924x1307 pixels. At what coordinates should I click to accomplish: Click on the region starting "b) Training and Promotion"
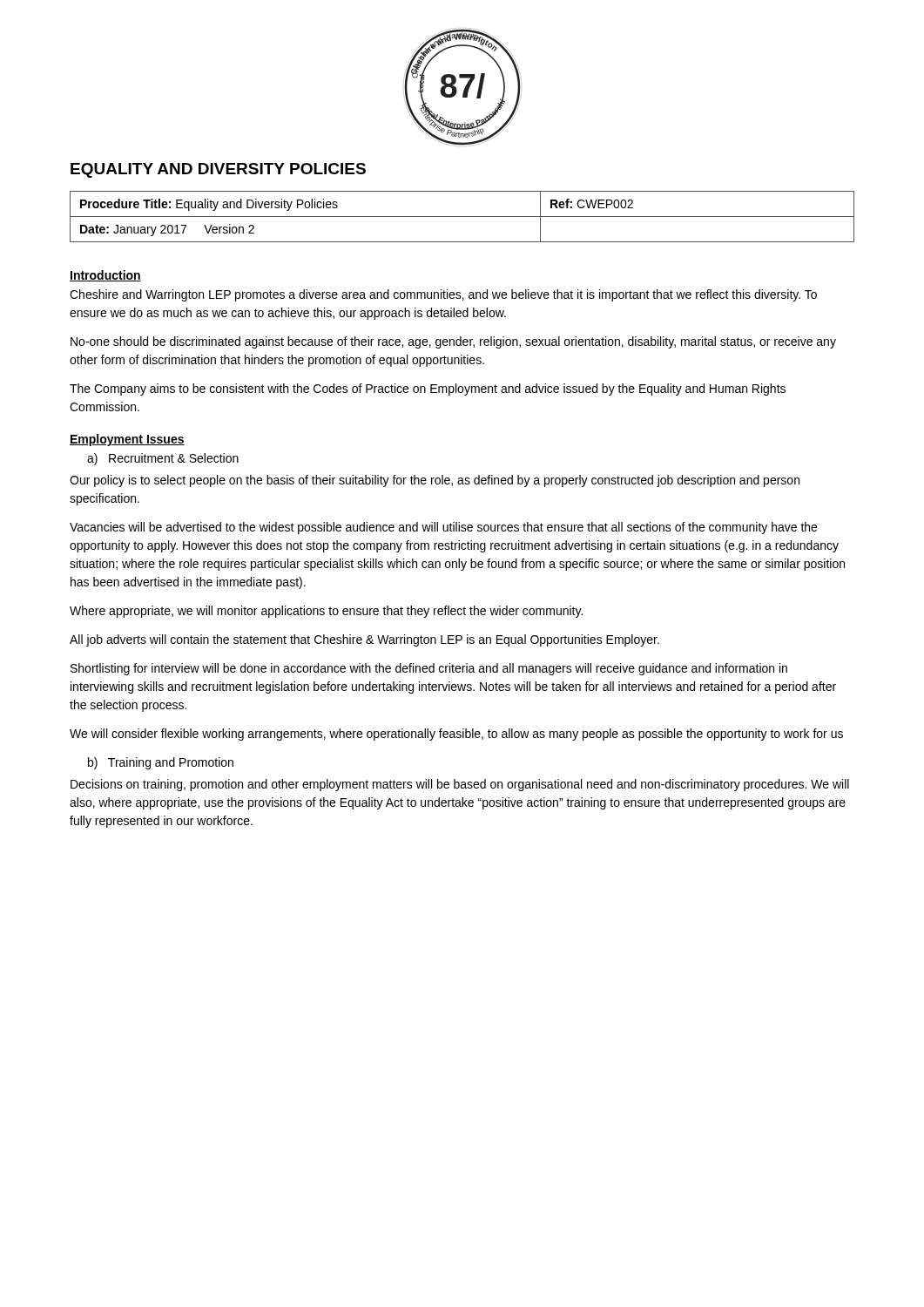click(161, 762)
